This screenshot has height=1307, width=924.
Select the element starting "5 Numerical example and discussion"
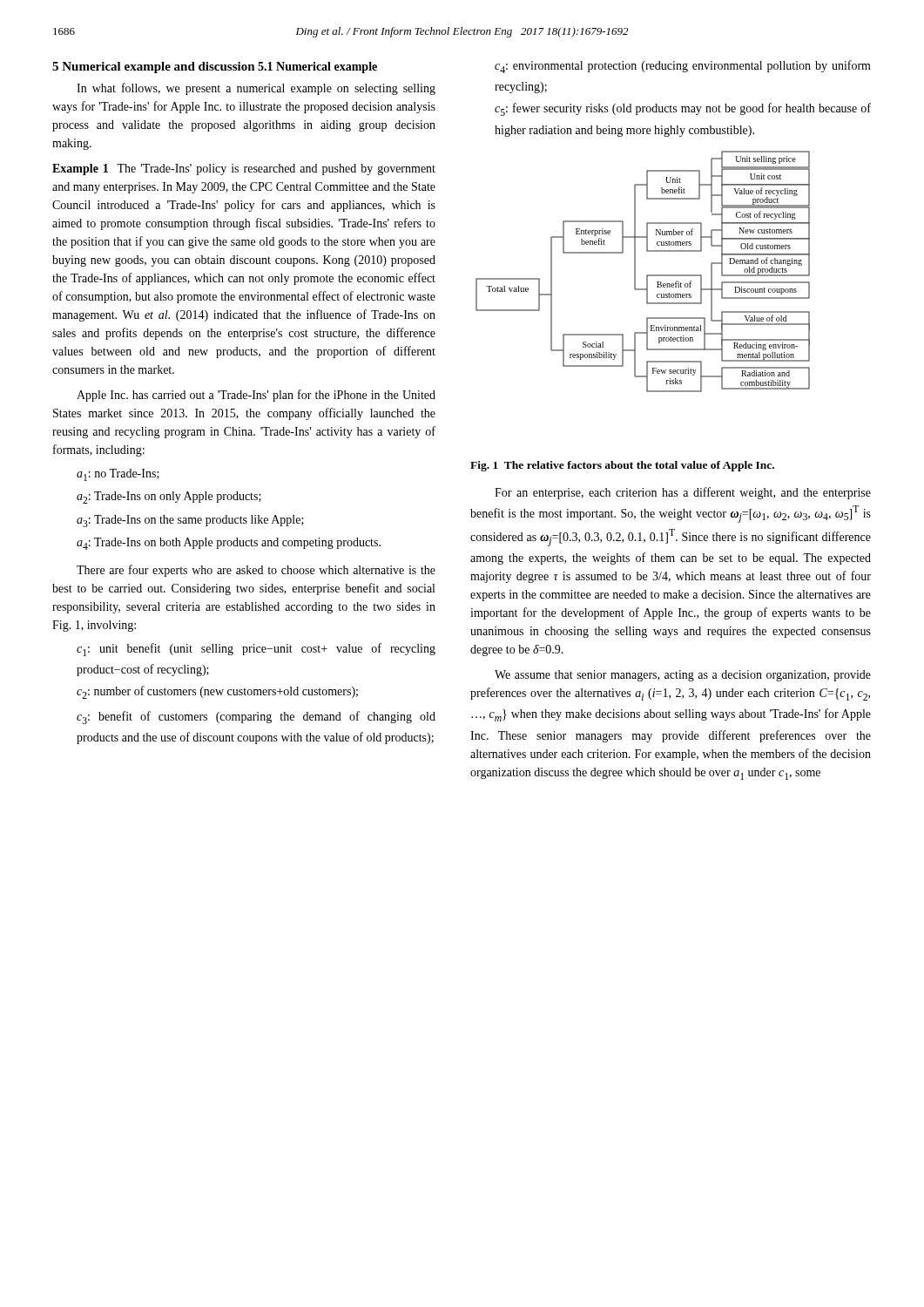[x=154, y=66]
